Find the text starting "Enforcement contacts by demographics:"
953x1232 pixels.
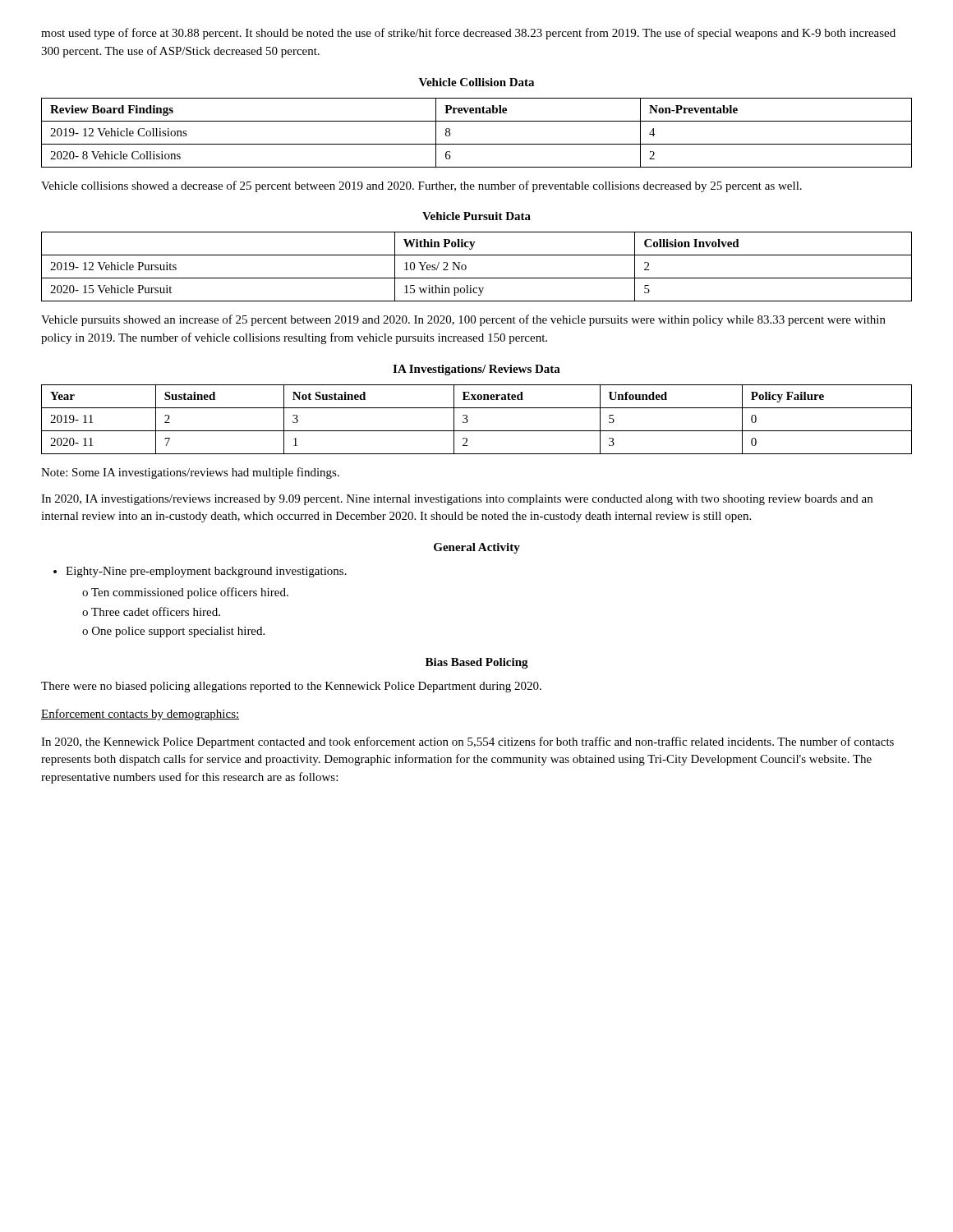[140, 715]
